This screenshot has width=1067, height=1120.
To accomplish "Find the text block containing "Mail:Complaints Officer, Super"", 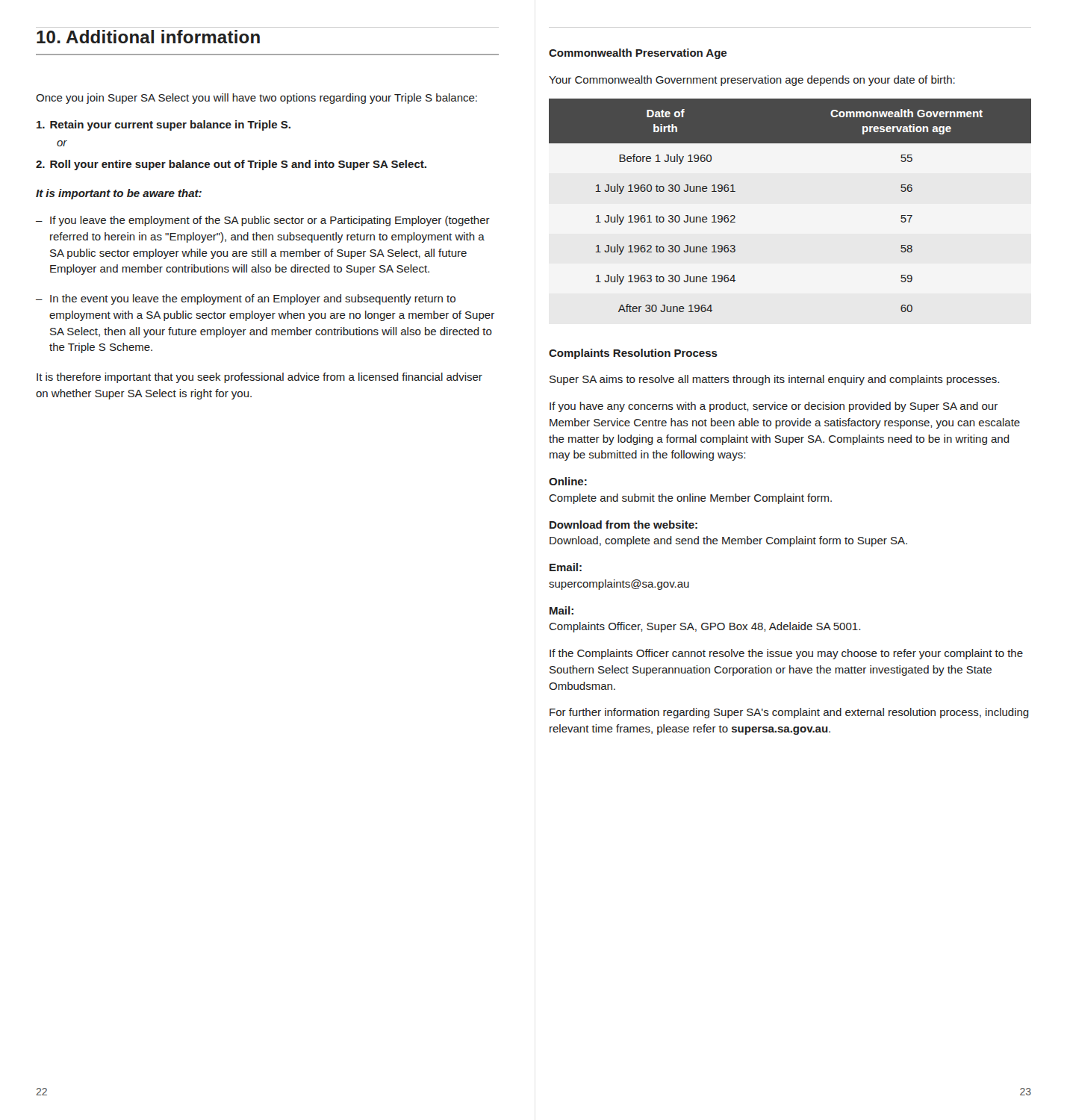I will (x=790, y=618).
